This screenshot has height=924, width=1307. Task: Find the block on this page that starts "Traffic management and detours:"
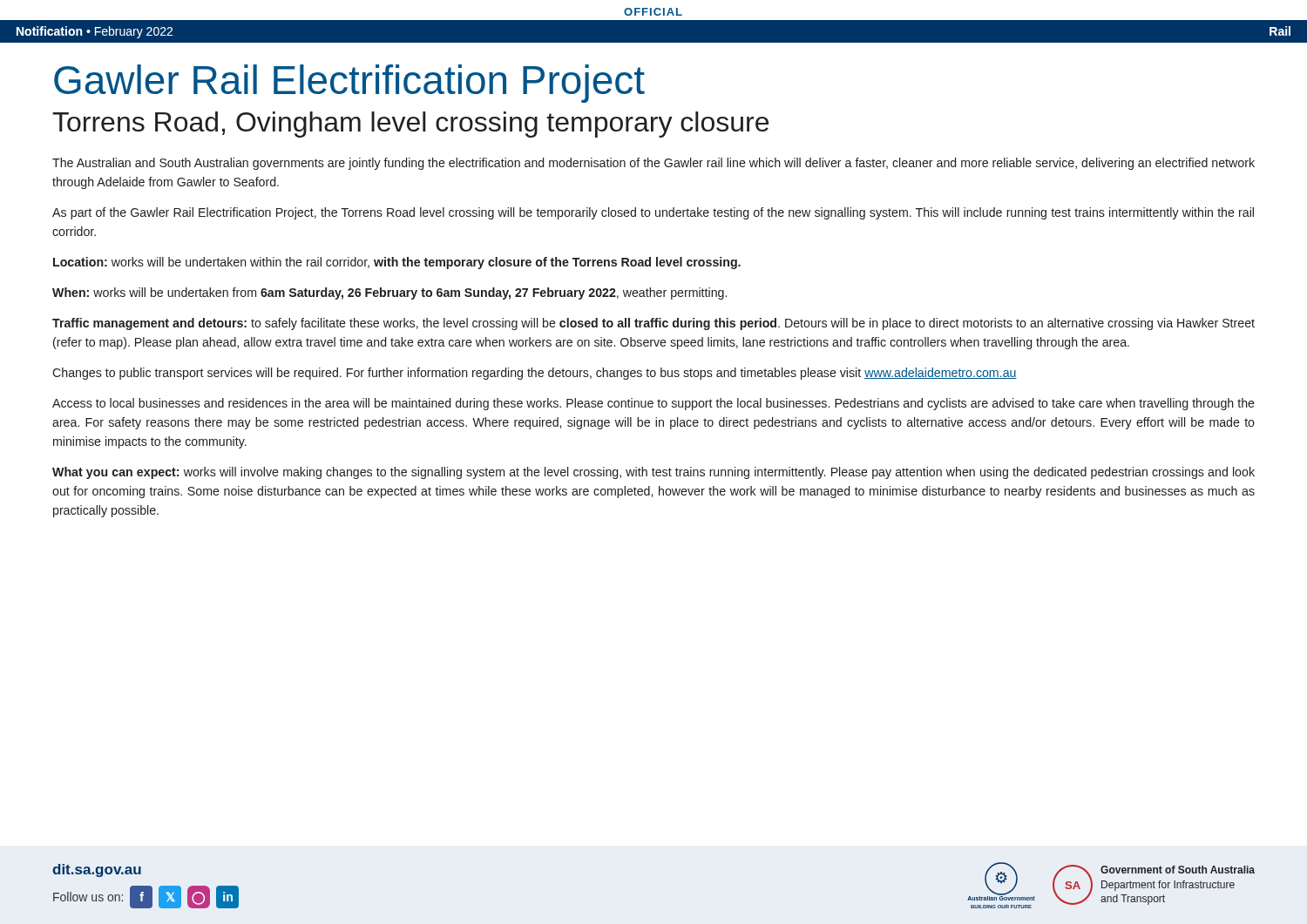[654, 333]
